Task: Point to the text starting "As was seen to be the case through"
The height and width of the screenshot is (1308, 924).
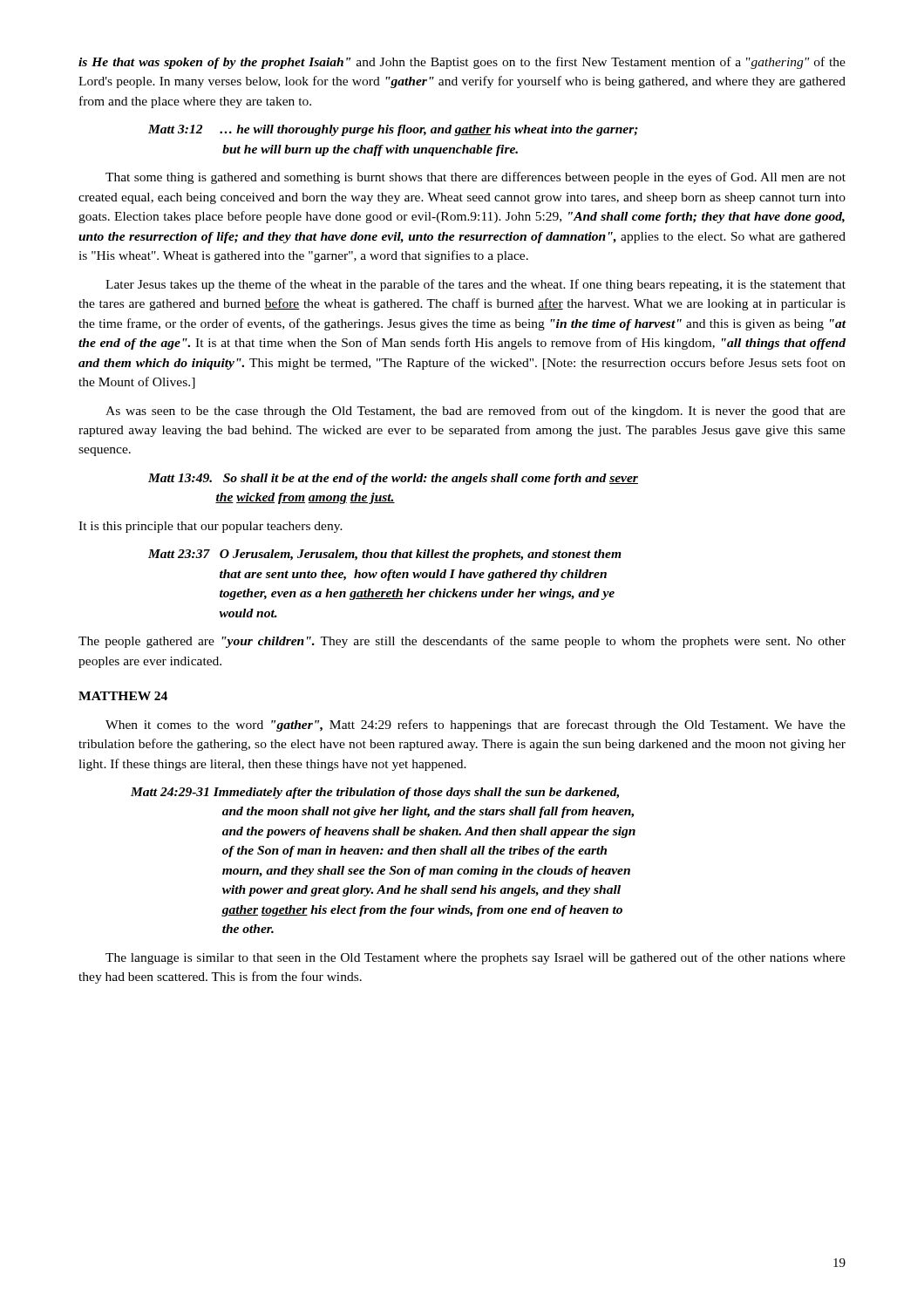Action: [x=462, y=430]
